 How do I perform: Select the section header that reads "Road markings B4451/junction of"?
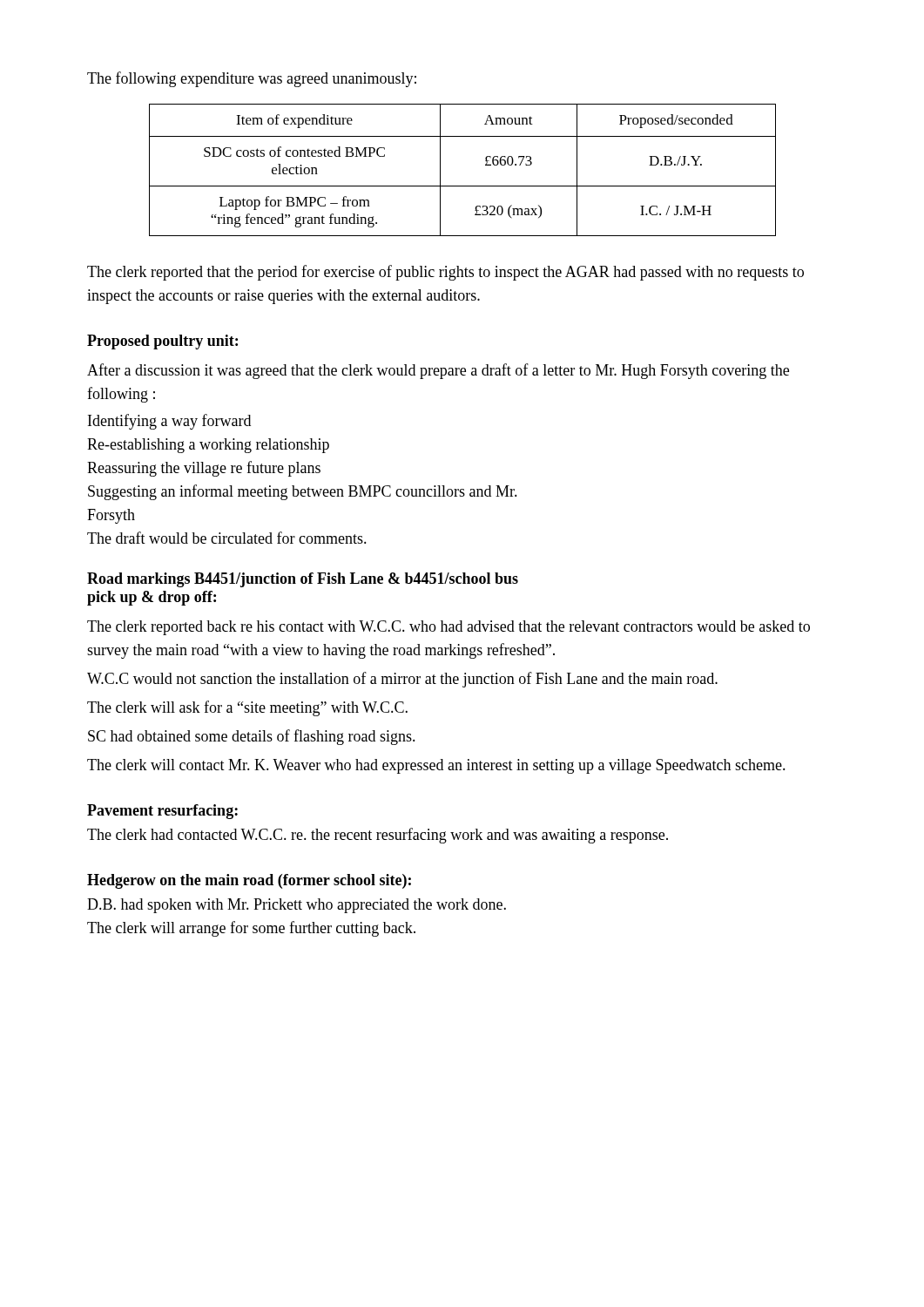[303, 588]
